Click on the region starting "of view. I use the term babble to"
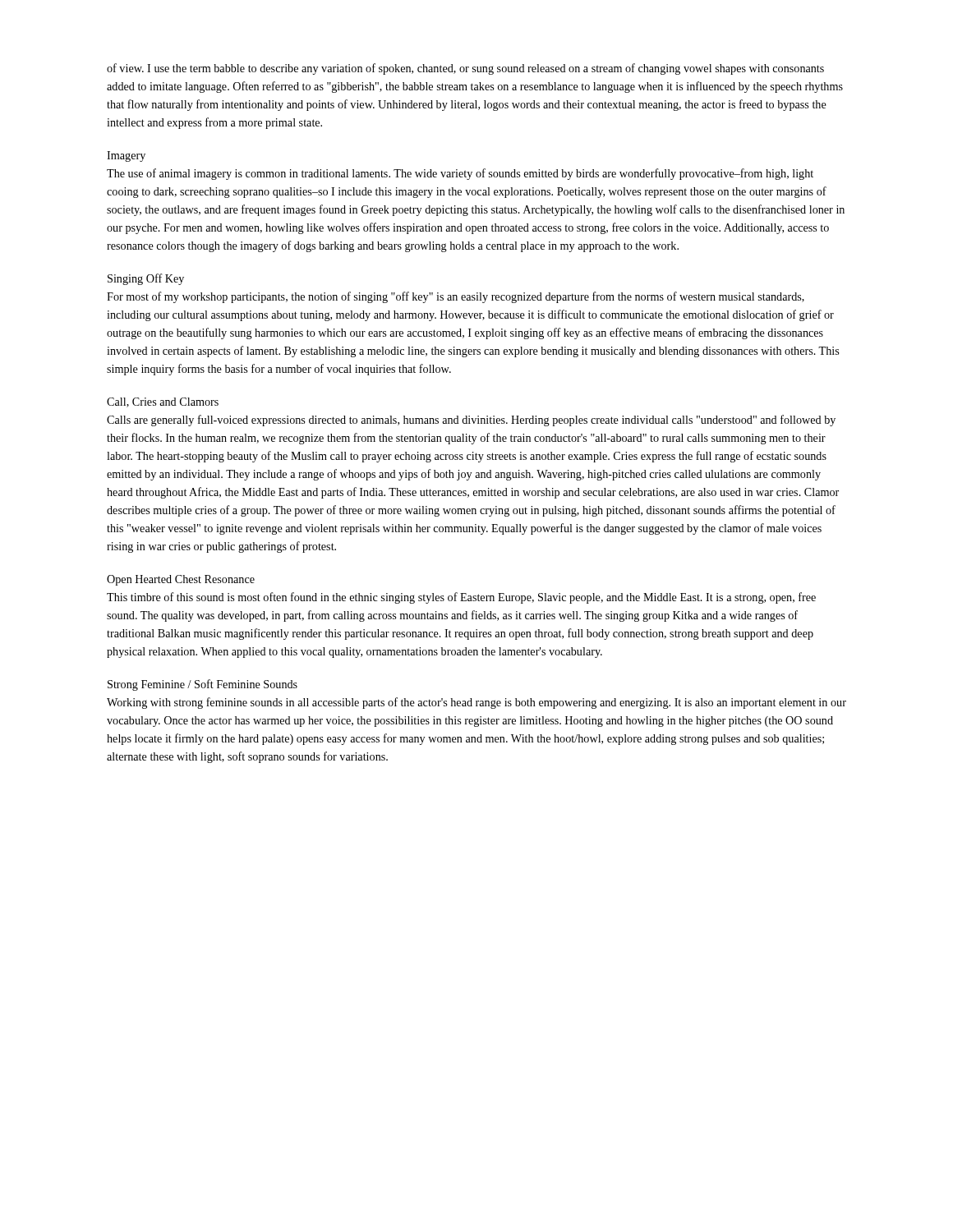 tap(476, 95)
